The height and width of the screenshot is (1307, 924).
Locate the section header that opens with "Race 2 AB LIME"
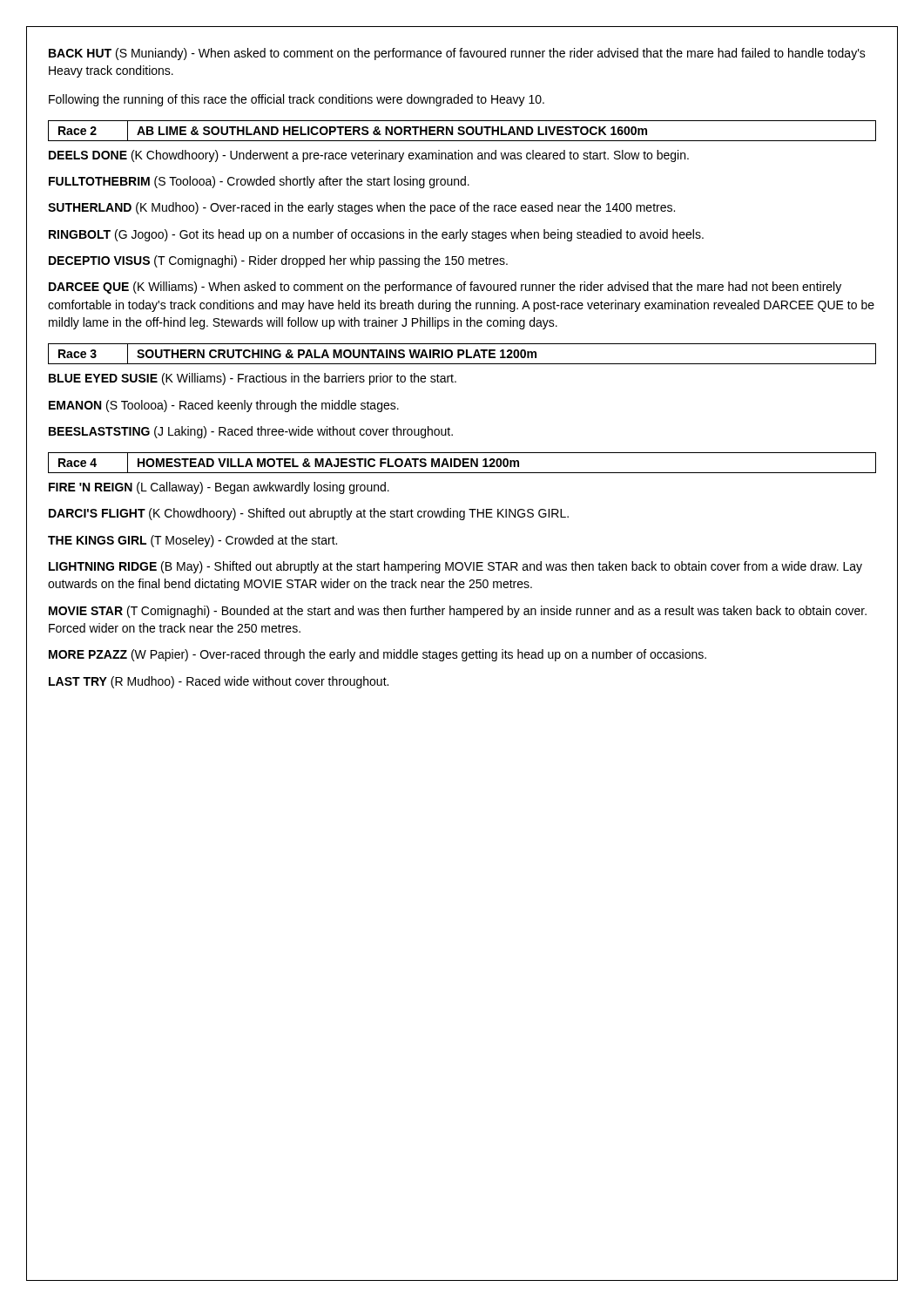tap(353, 131)
